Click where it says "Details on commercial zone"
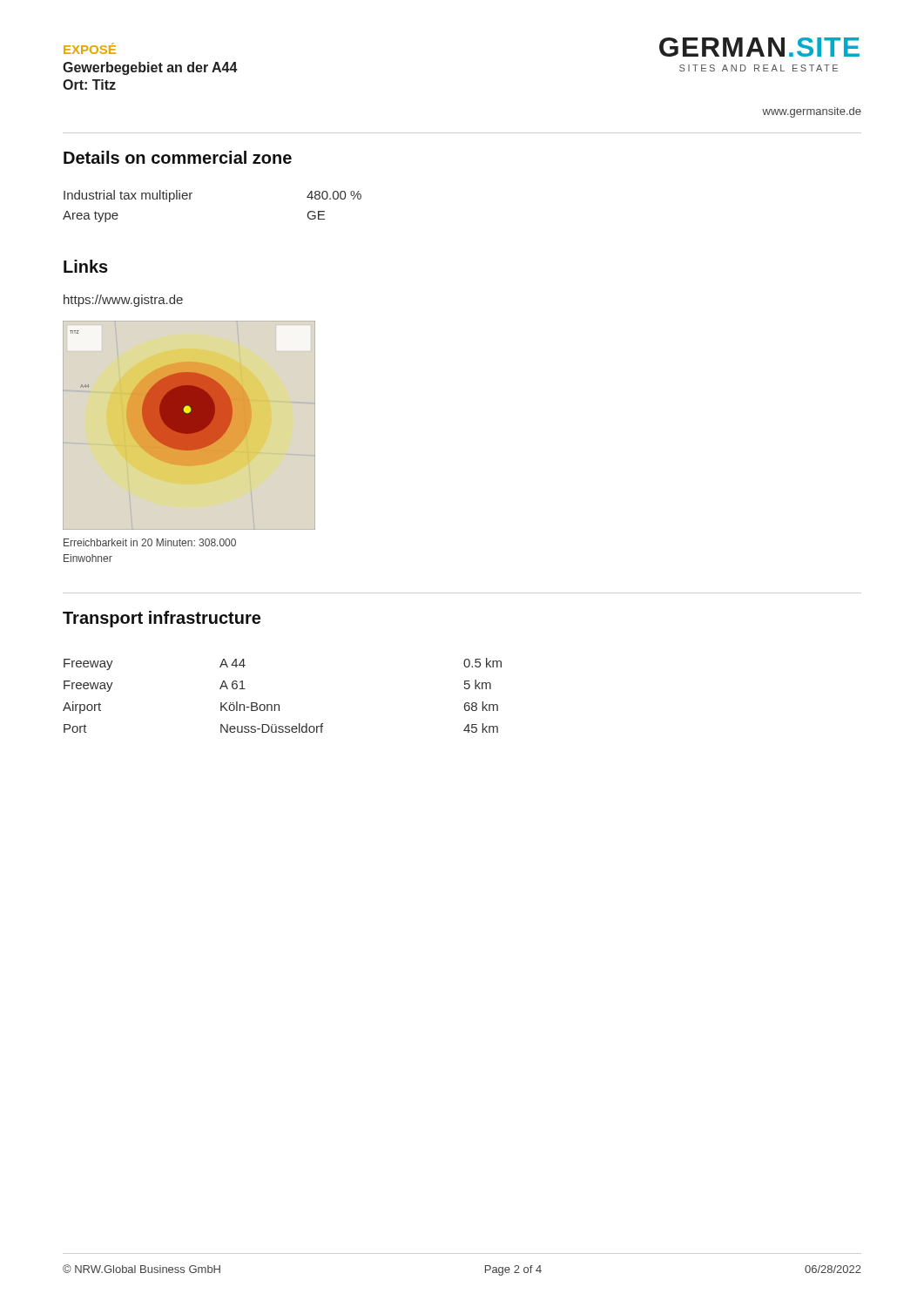The height and width of the screenshot is (1307, 924). (177, 158)
